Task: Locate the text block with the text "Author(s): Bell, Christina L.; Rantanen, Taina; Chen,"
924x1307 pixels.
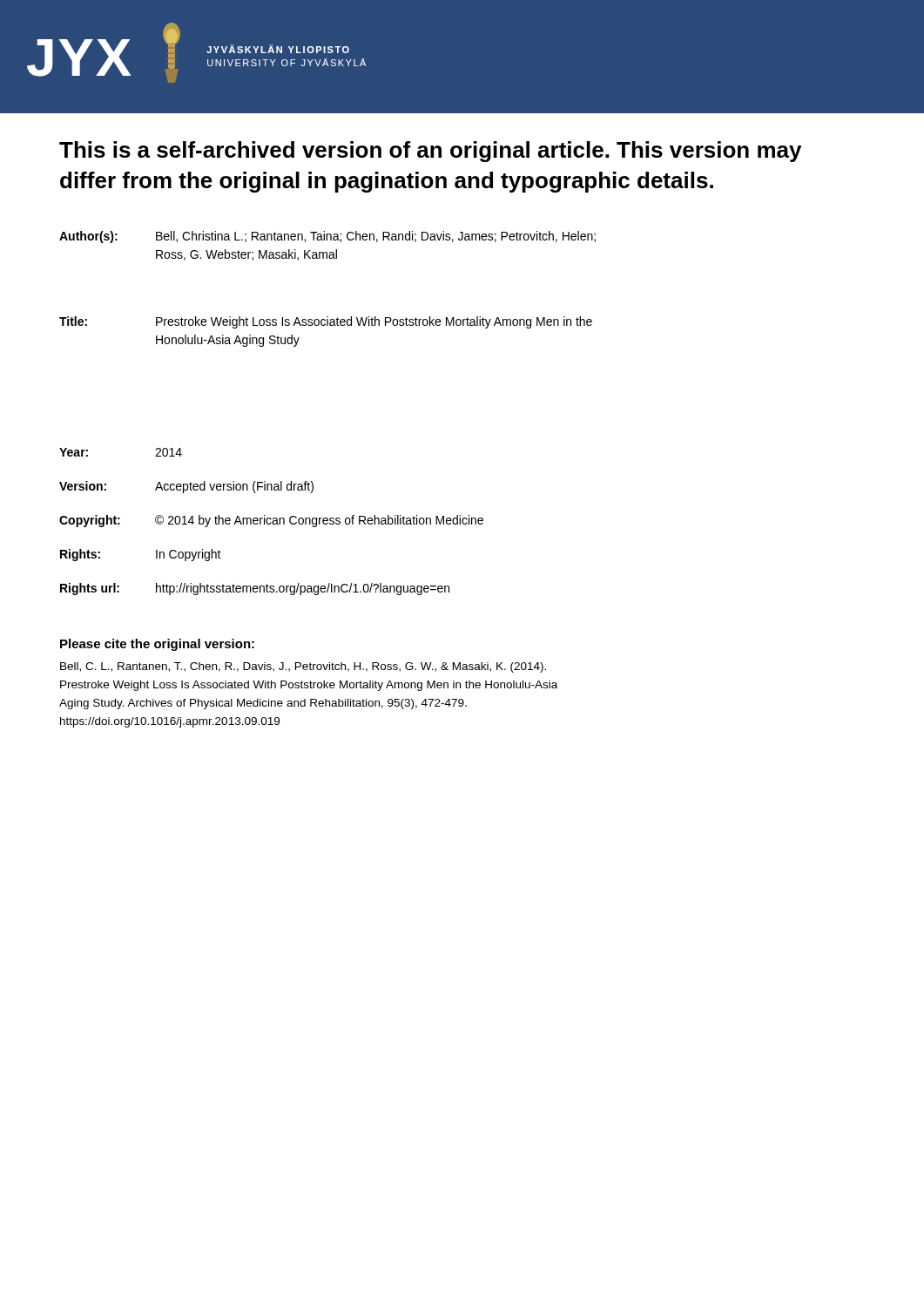Action: click(328, 246)
